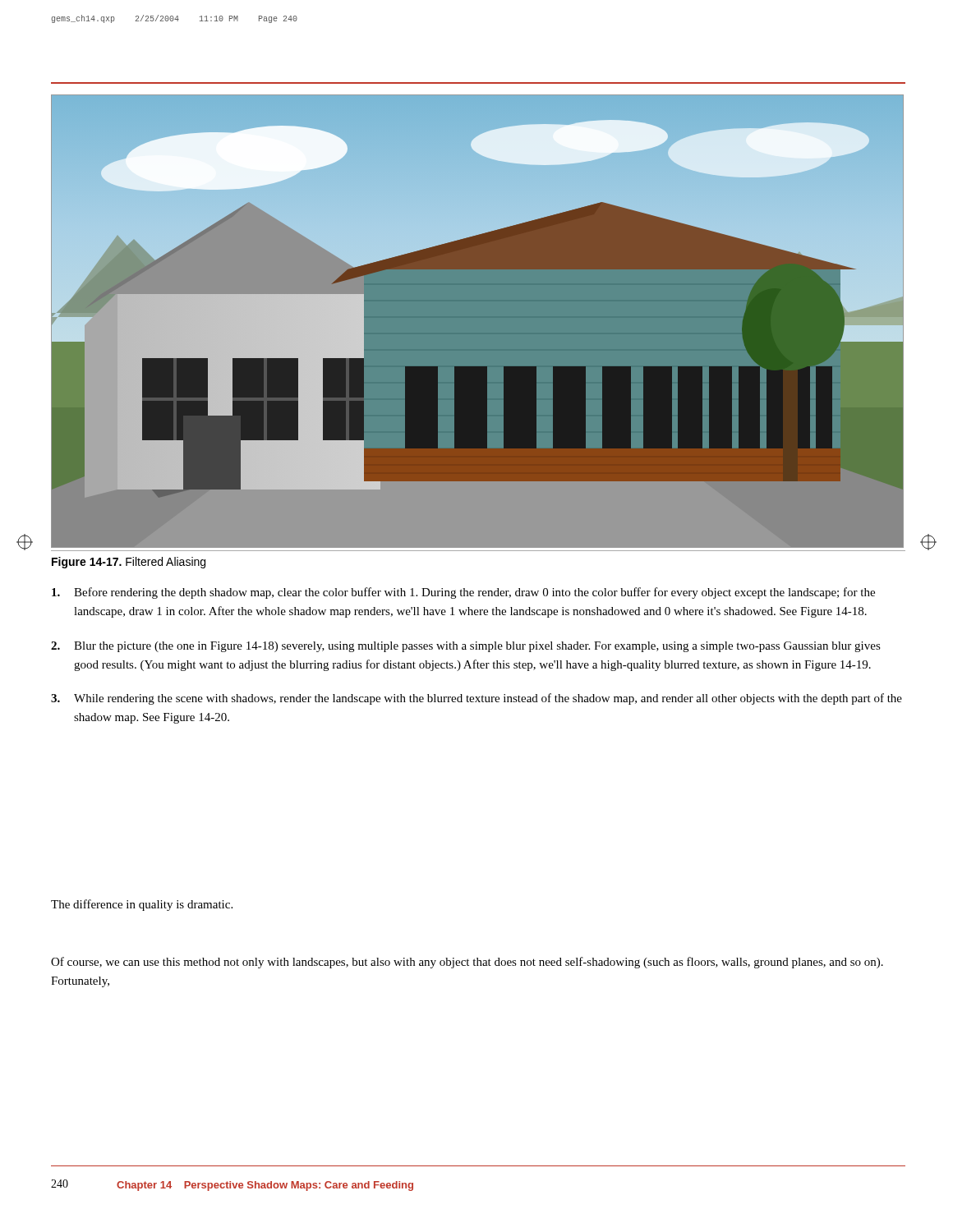Navigate to the element starting "Figure 14-17. Filtered Aliasing"
Viewport: 953px width, 1232px height.
(x=129, y=562)
